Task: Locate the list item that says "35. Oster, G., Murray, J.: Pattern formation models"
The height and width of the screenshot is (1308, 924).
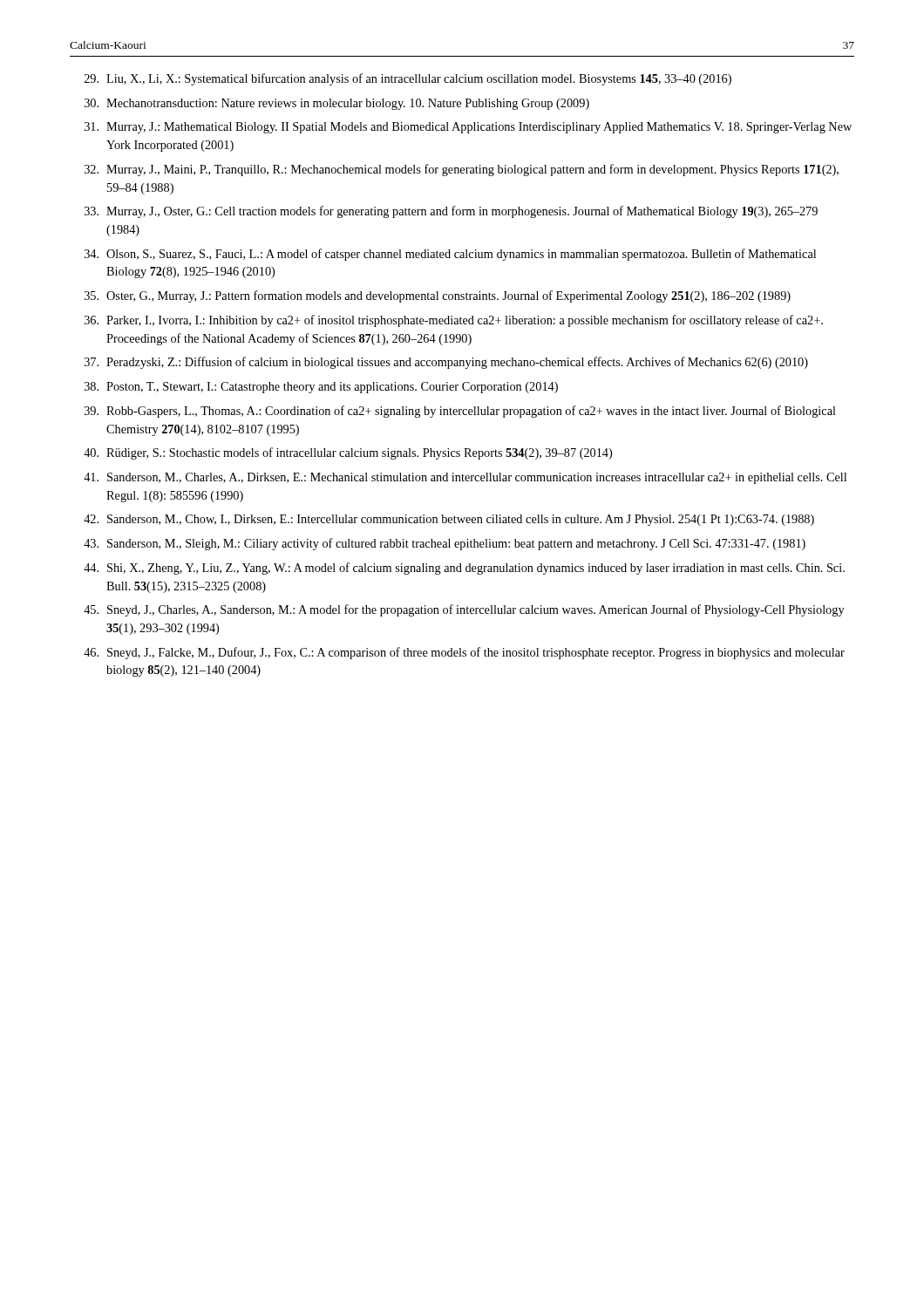Action: 462,296
